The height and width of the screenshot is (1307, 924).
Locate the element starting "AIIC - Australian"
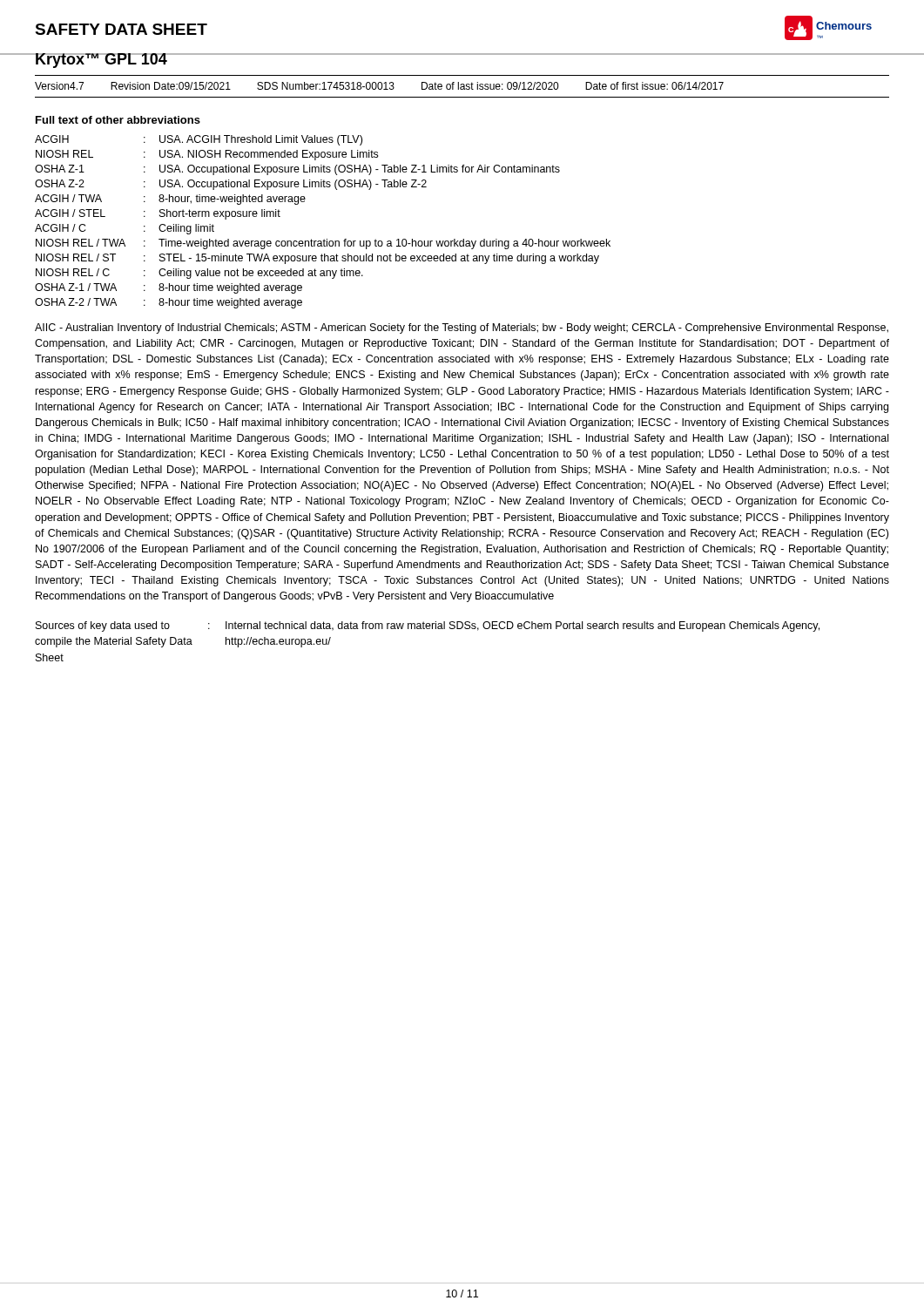(x=462, y=462)
